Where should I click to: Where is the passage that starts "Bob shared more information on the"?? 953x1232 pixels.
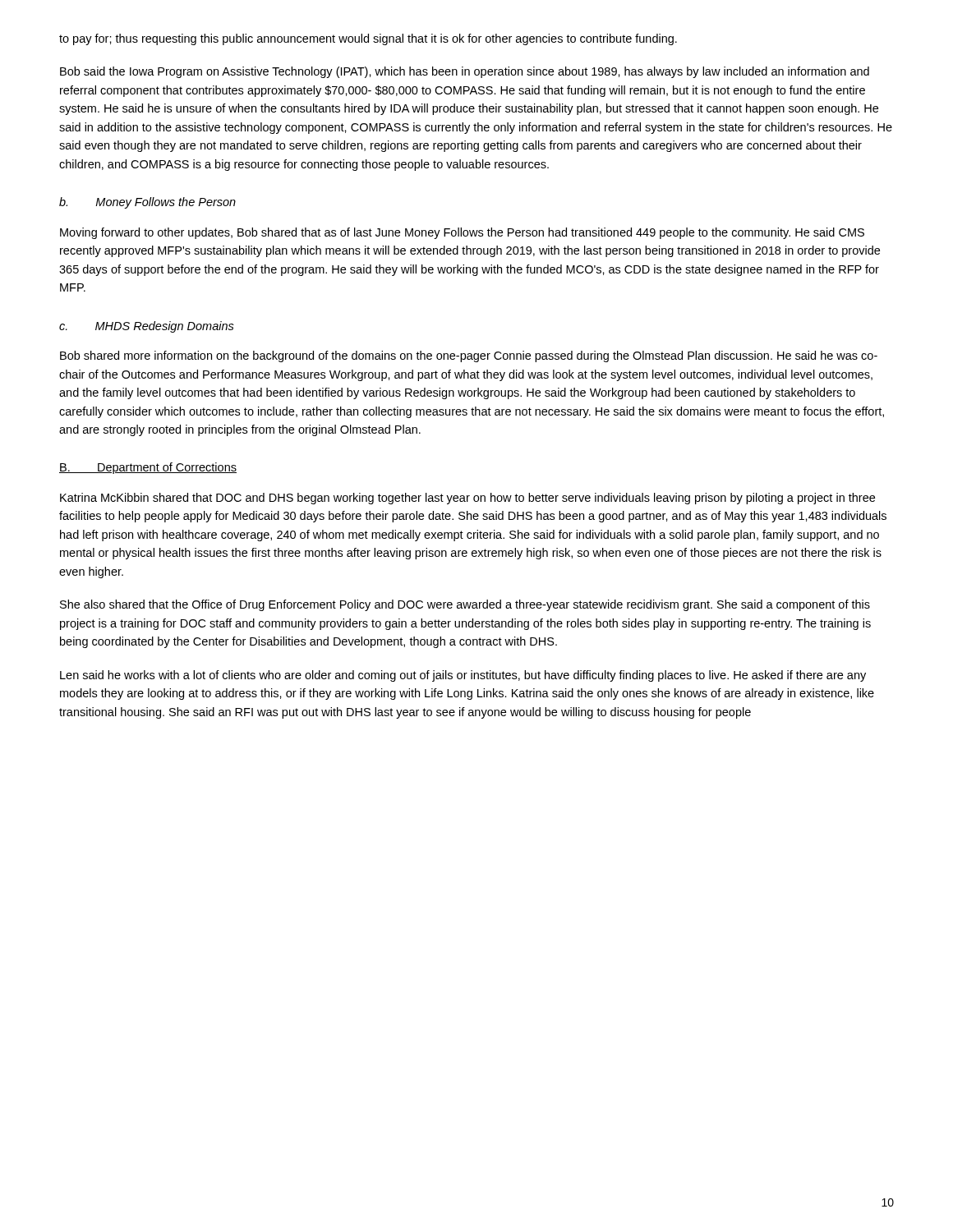pyautogui.click(x=472, y=393)
